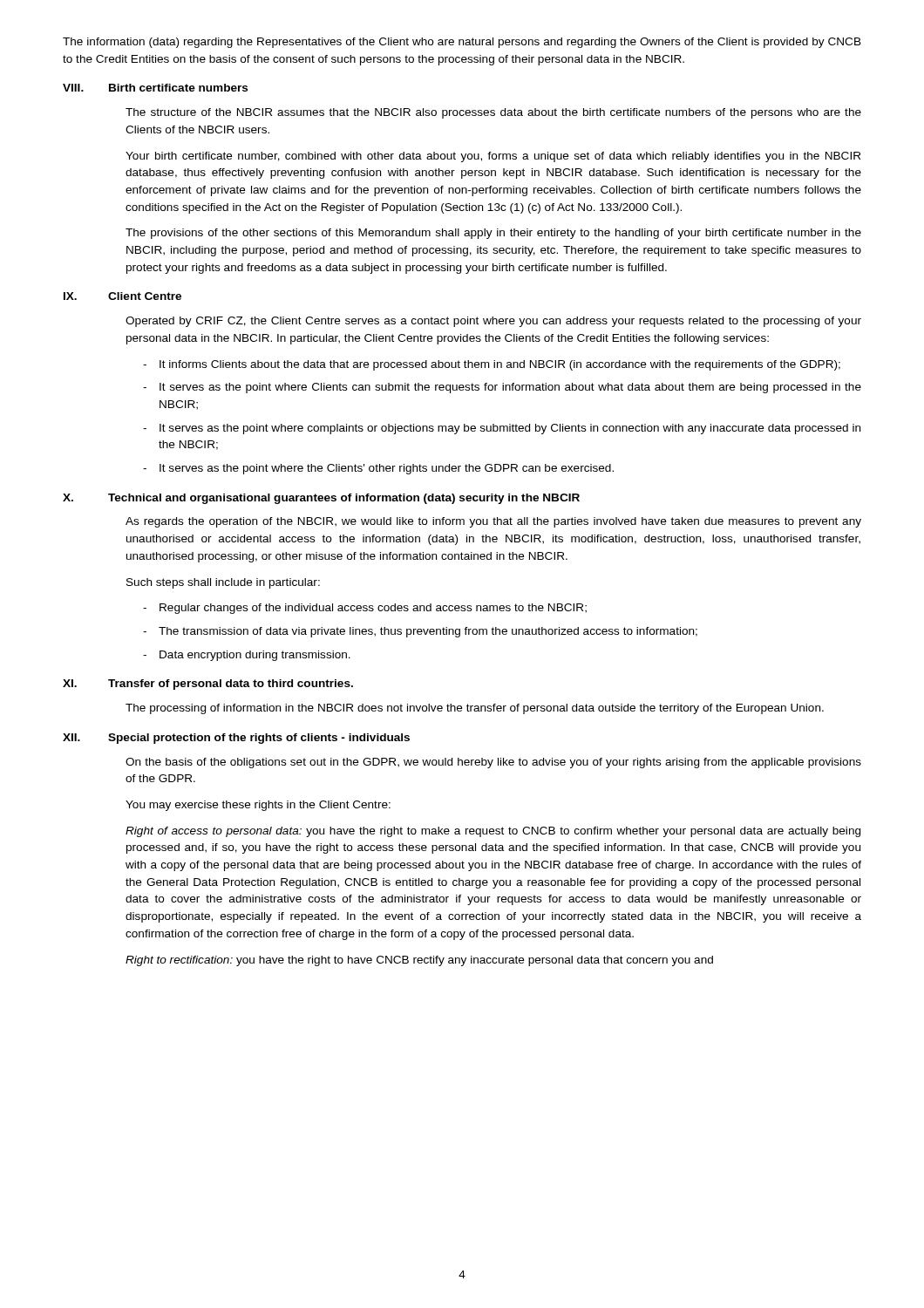Navigate to the text starting "XII. Special protection of the"

point(236,737)
